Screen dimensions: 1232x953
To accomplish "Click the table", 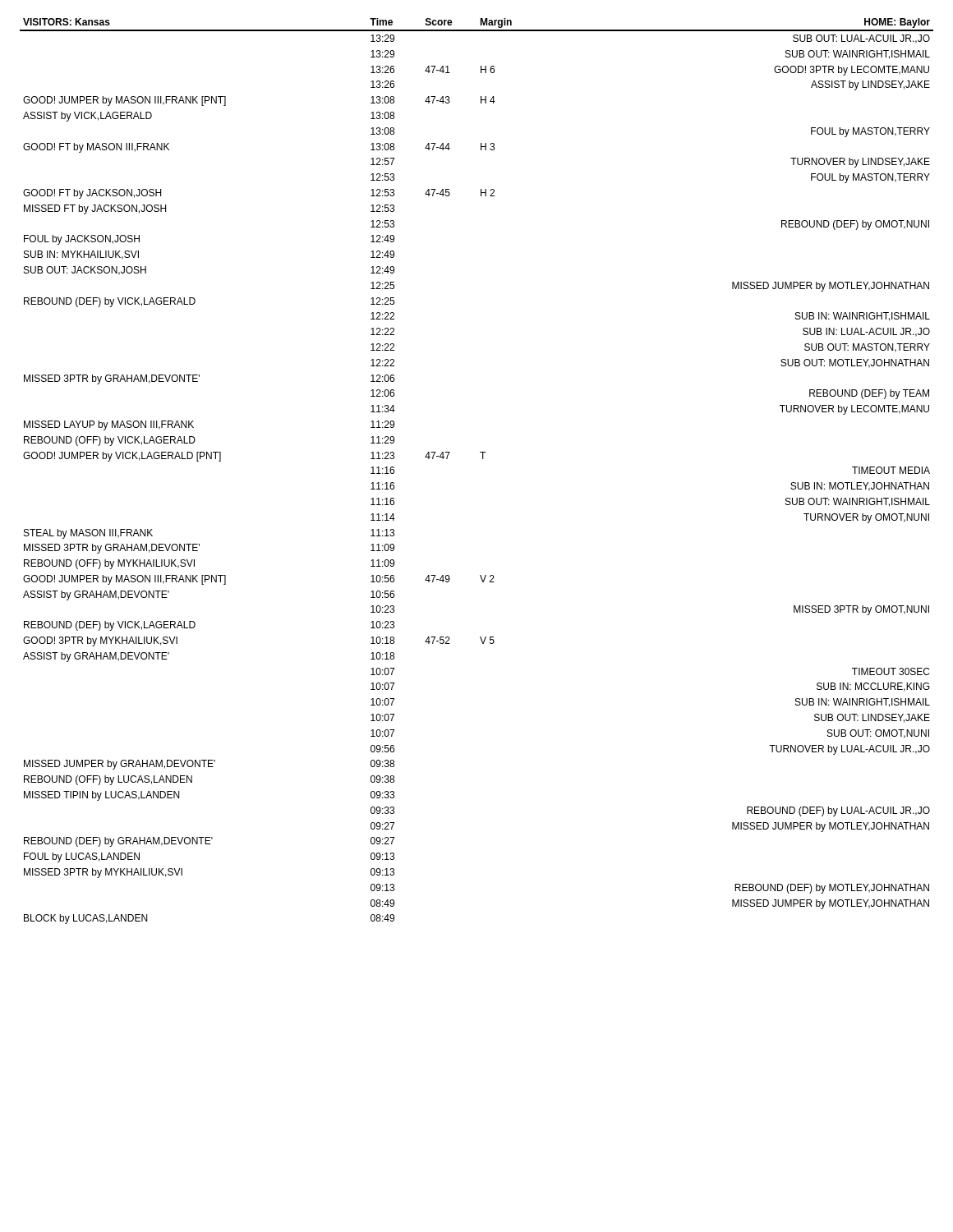I will pos(476,471).
